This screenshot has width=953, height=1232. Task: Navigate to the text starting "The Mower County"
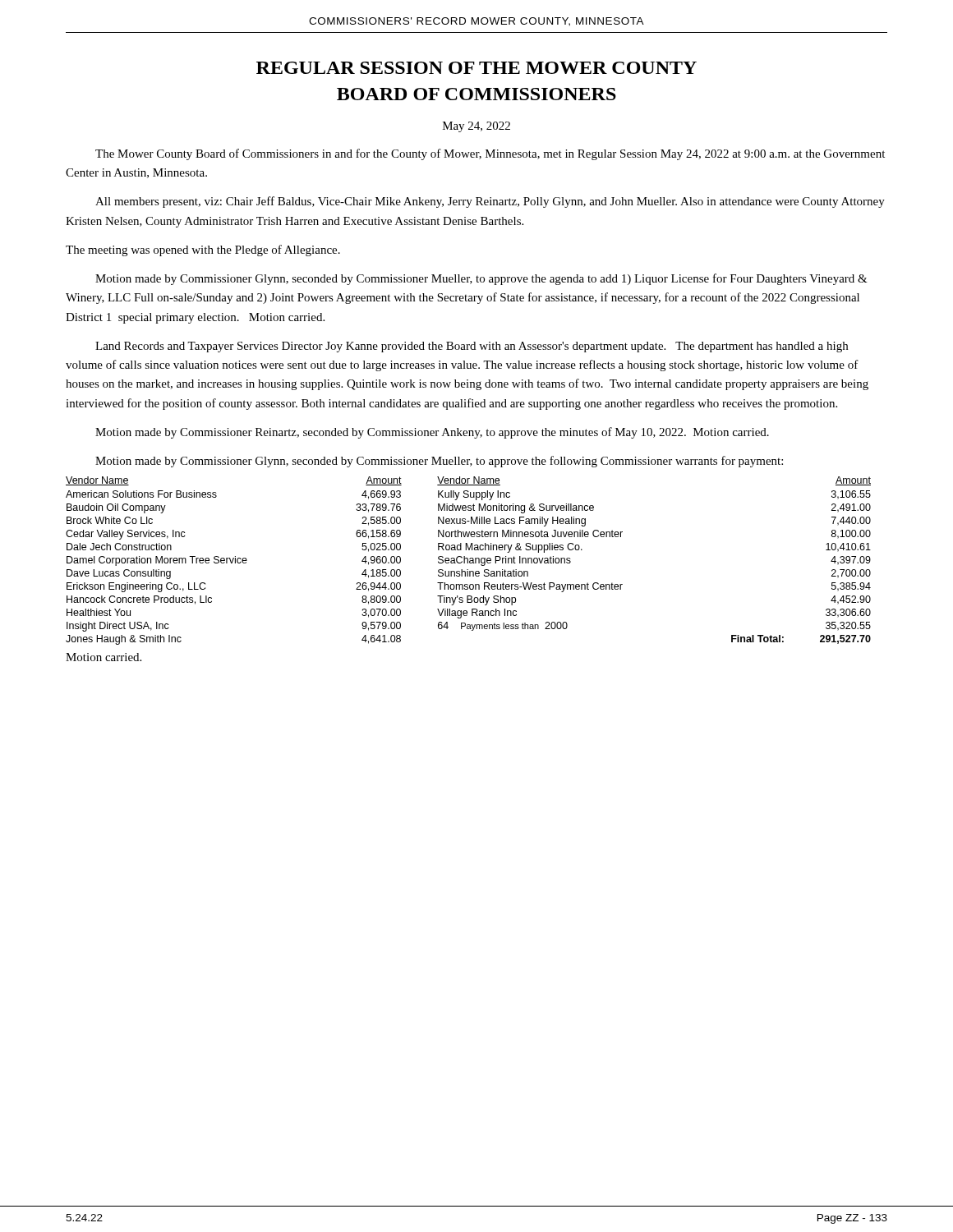(475, 163)
